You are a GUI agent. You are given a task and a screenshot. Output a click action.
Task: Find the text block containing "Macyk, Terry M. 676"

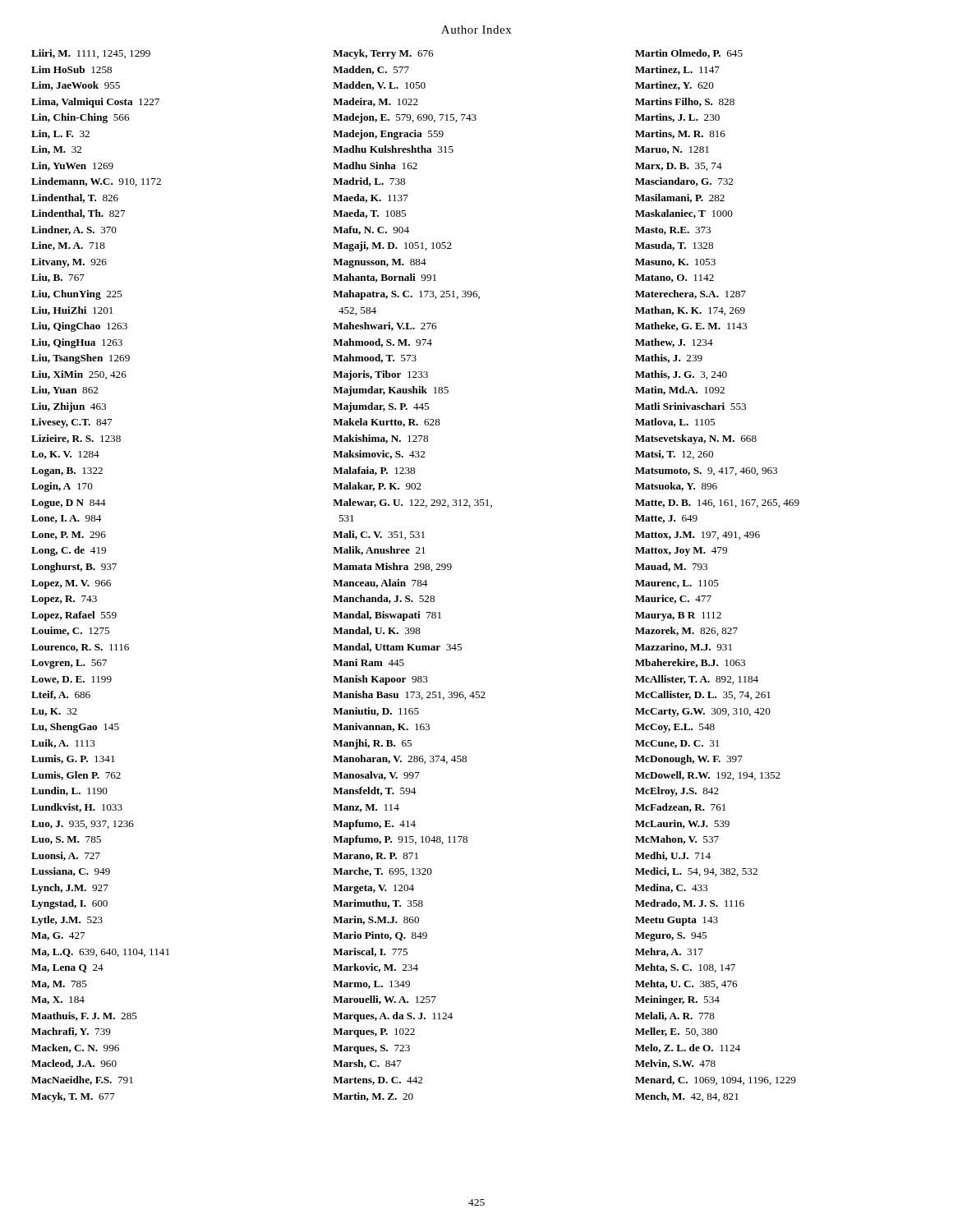click(383, 54)
